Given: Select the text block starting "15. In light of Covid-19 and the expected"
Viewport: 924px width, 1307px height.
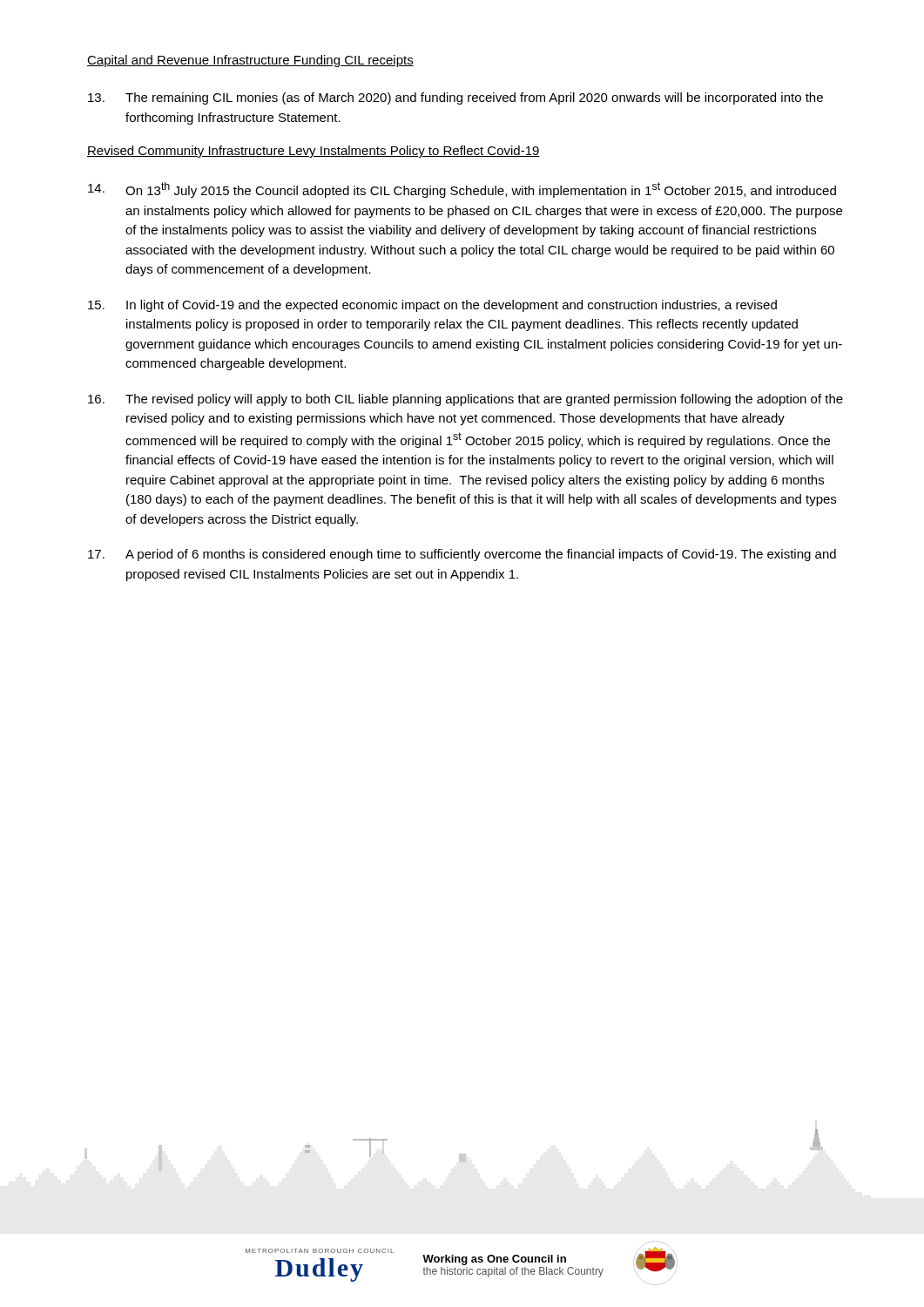Looking at the screenshot, I should (466, 334).
